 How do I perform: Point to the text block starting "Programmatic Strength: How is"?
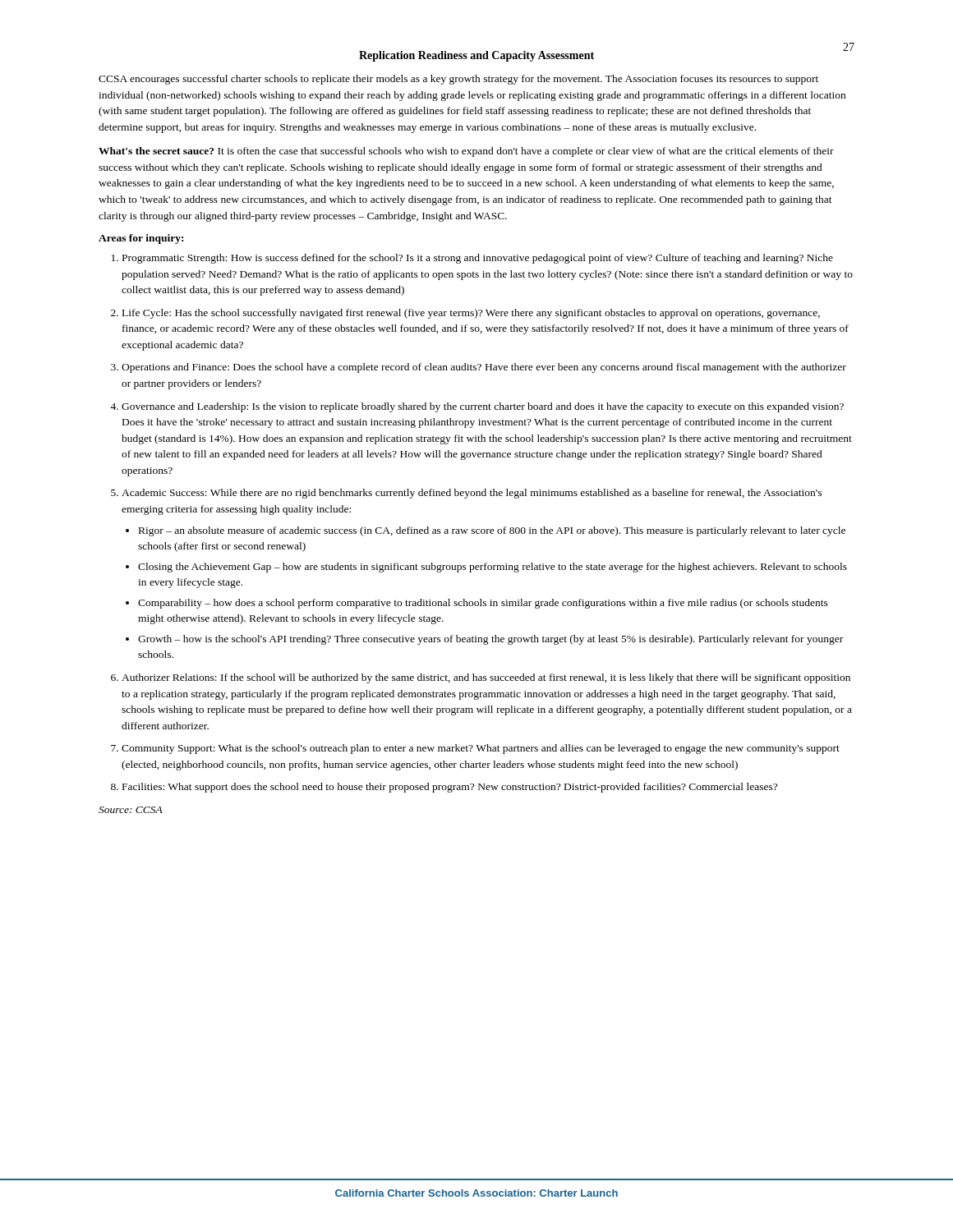(x=487, y=274)
